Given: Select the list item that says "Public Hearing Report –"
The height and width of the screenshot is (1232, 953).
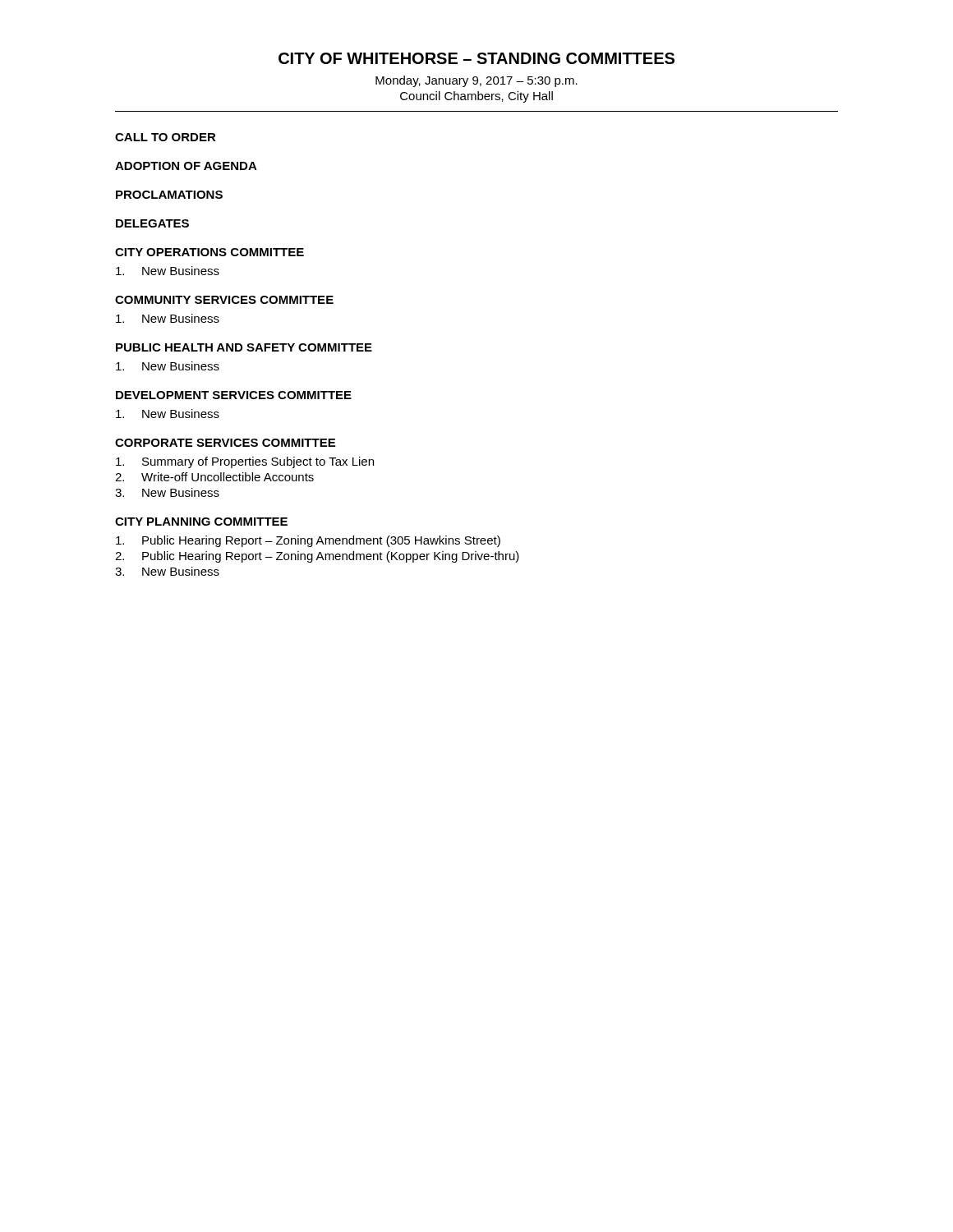Looking at the screenshot, I should tap(308, 540).
